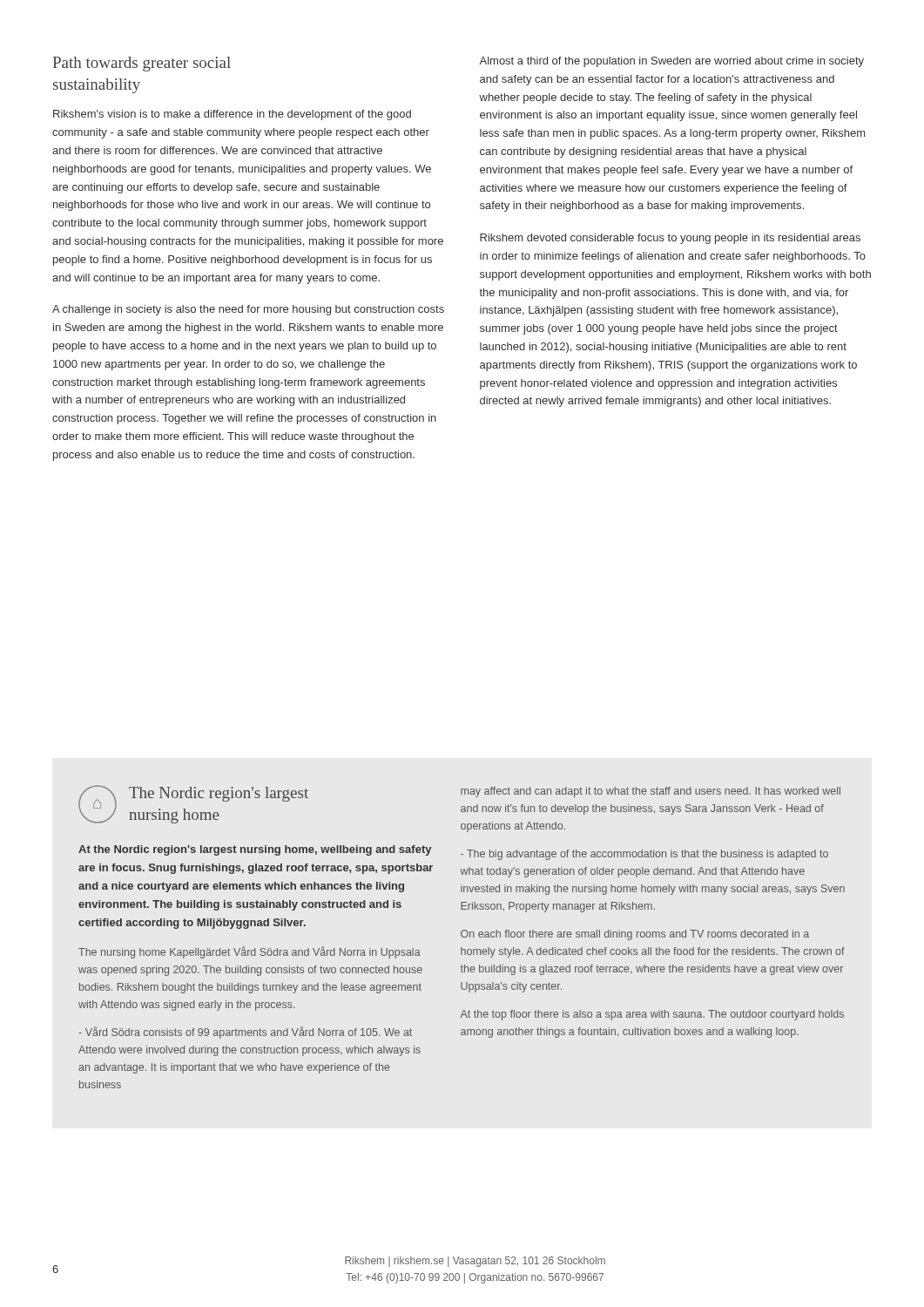Select the section header that says "Path towards greater socialsustainability"

[x=142, y=64]
